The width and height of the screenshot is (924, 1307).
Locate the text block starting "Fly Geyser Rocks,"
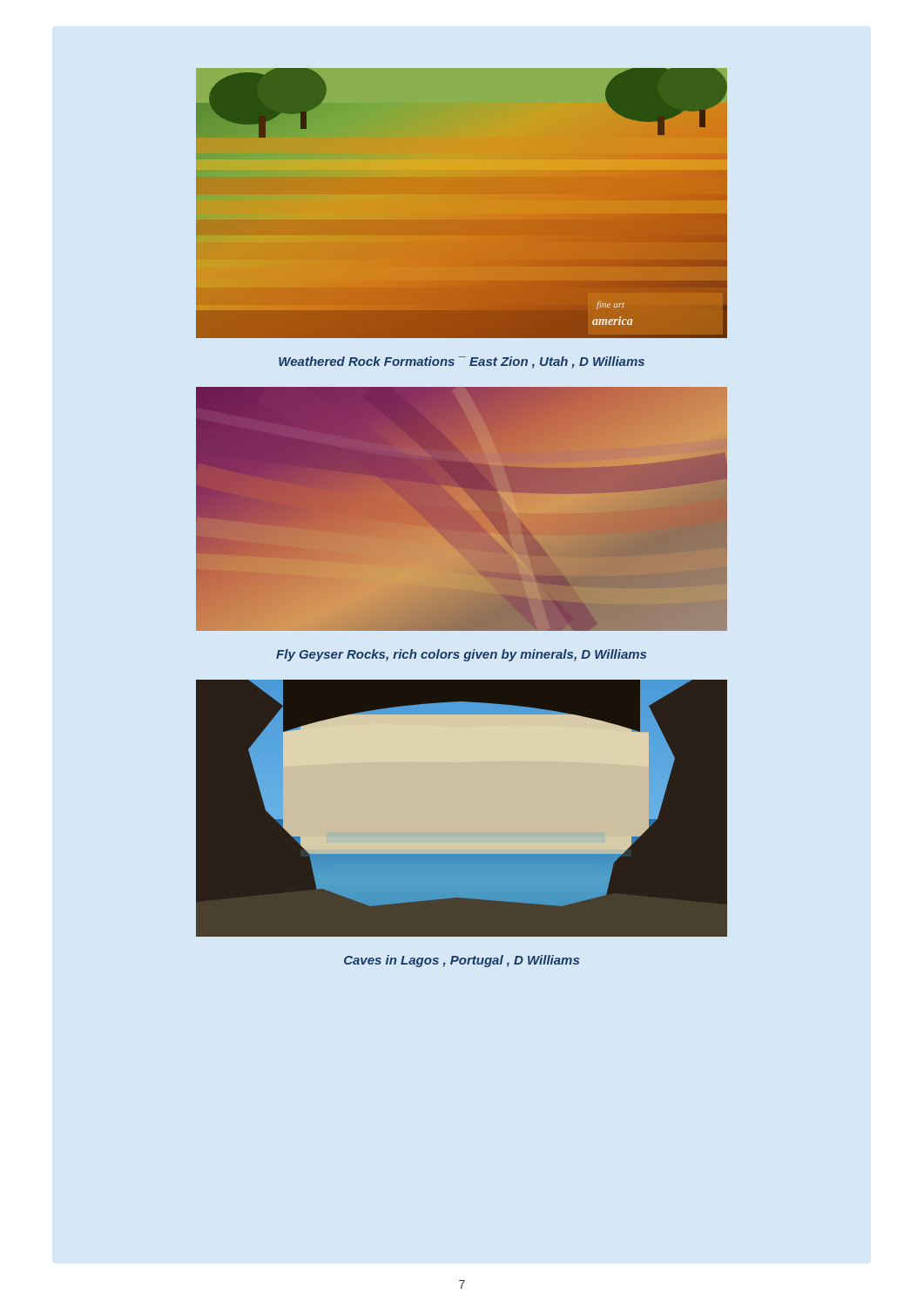click(x=462, y=654)
